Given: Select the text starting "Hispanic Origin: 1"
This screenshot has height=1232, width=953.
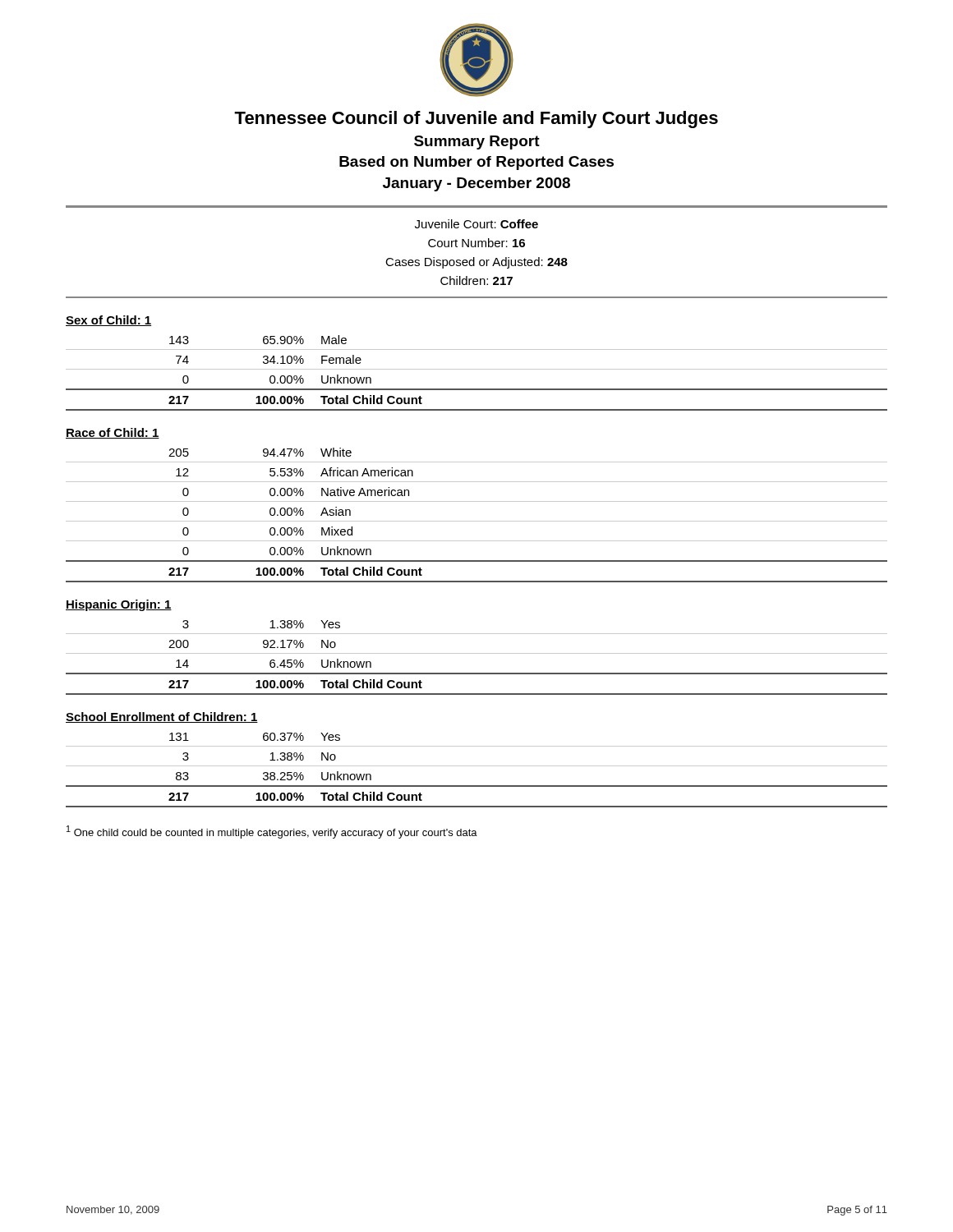Looking at the screenshot, I should click(x=118, y=604).
